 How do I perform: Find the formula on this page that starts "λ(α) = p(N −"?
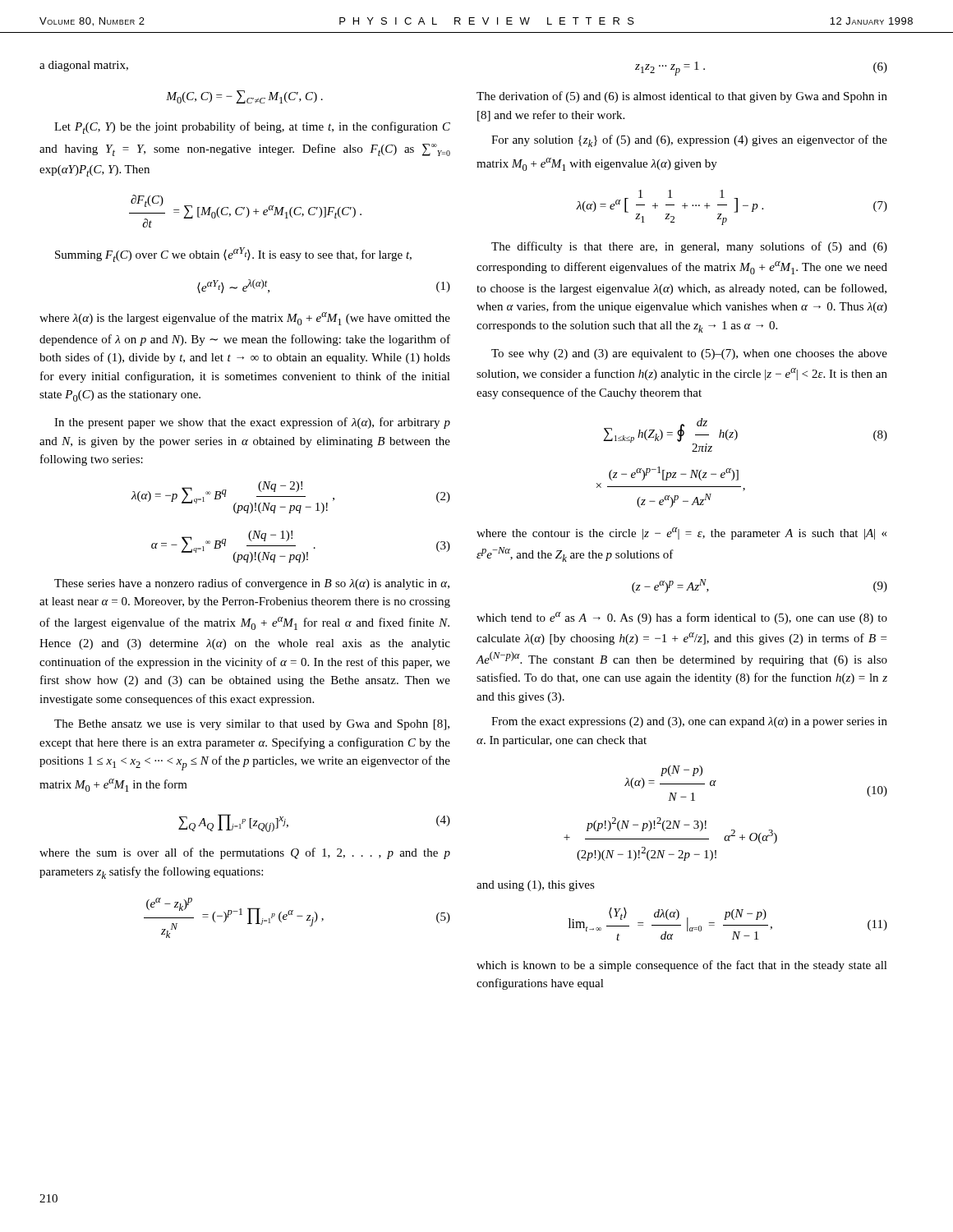(682, 813)
